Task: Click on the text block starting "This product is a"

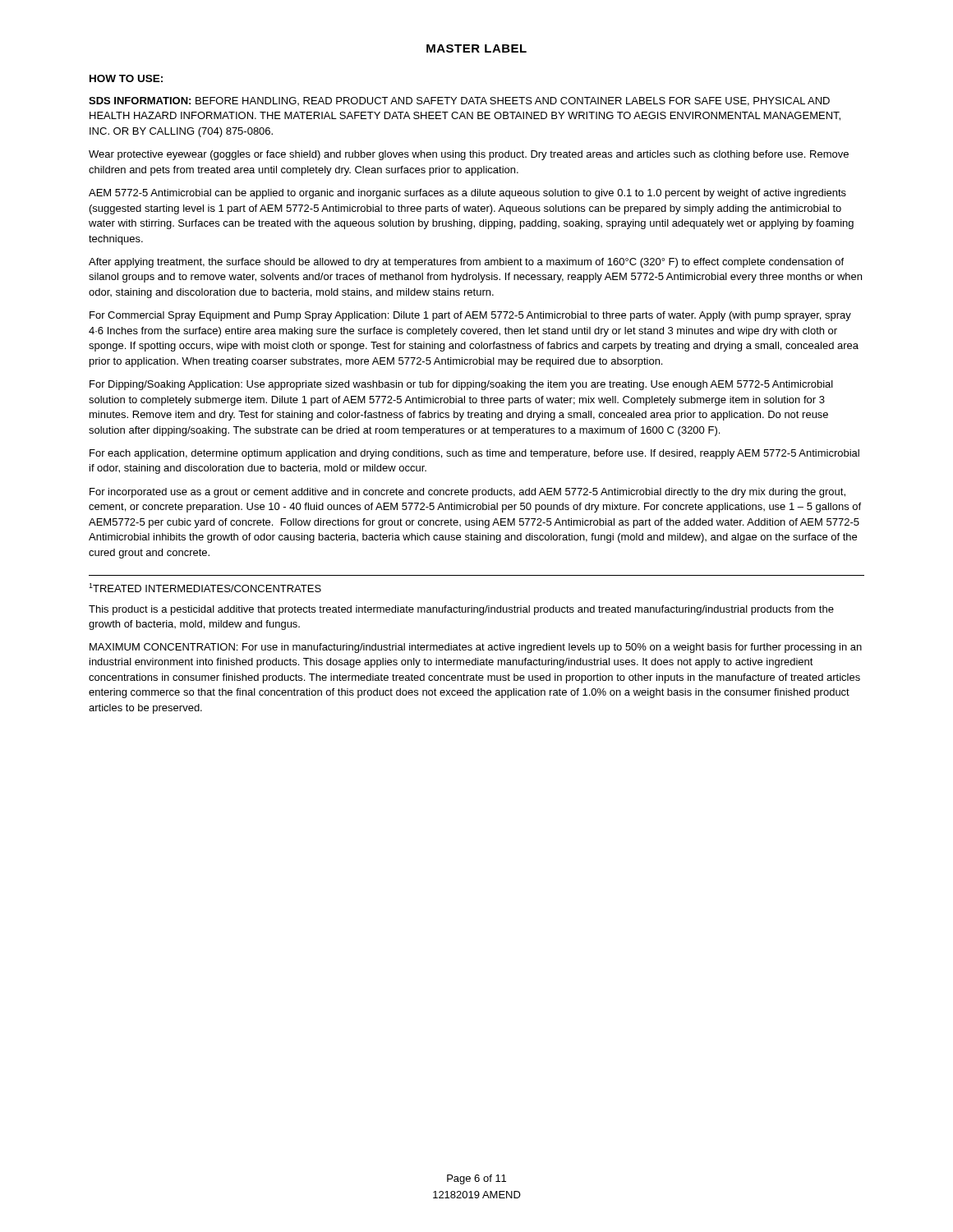Action: [461, 617]
